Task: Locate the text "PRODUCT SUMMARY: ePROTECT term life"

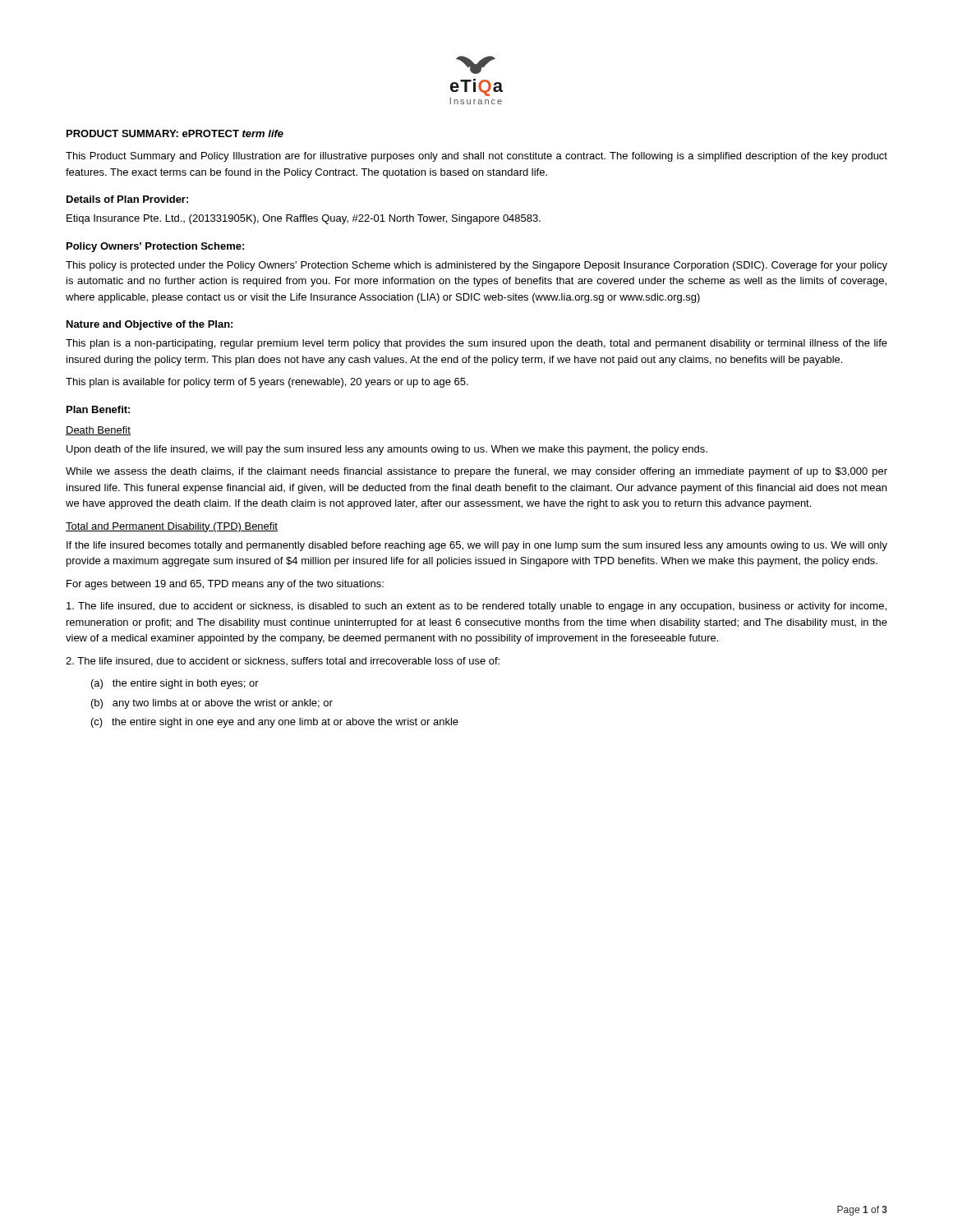Action: coord(175,133)
